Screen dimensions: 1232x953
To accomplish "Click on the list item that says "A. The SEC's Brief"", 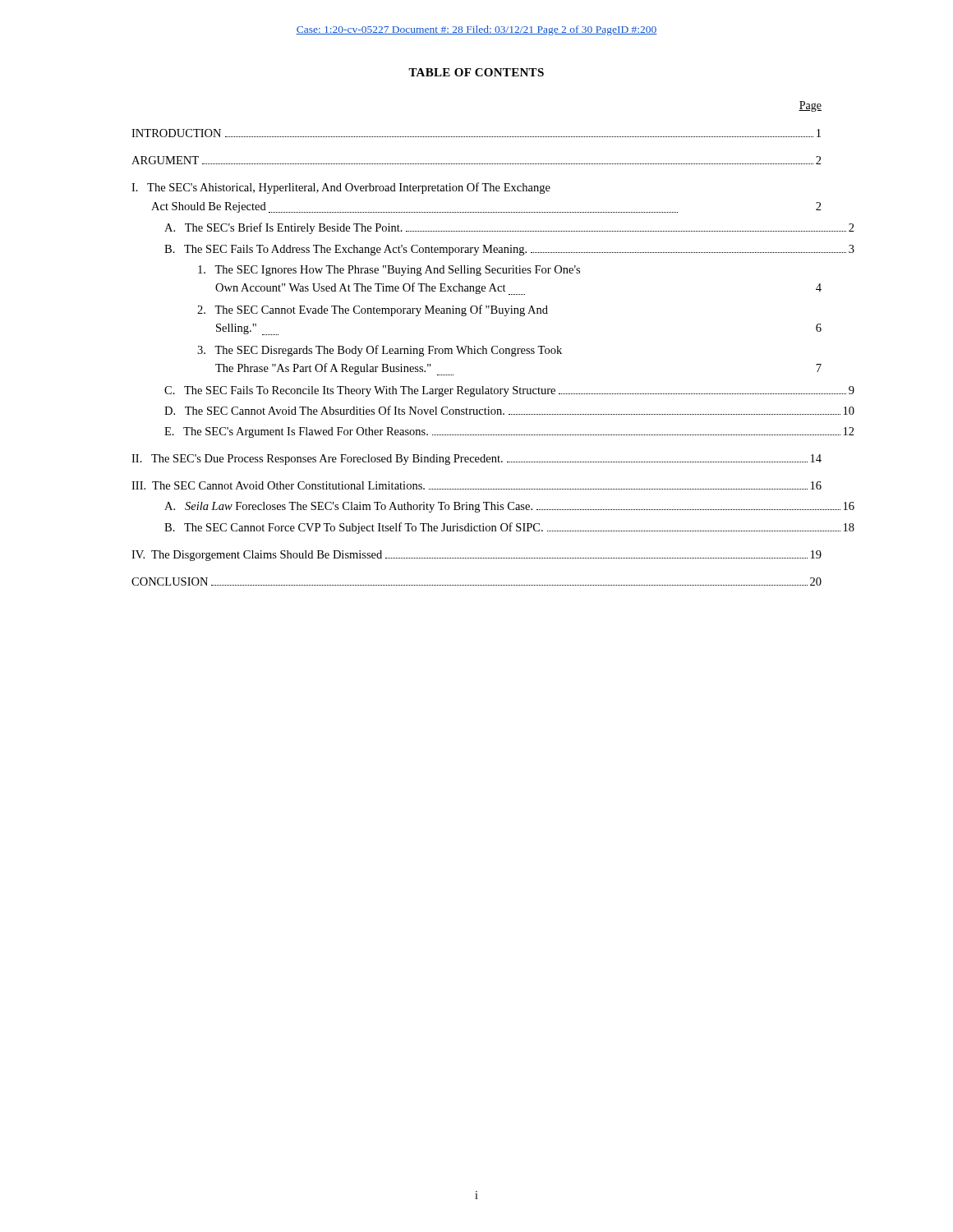I will click(509, 228).
